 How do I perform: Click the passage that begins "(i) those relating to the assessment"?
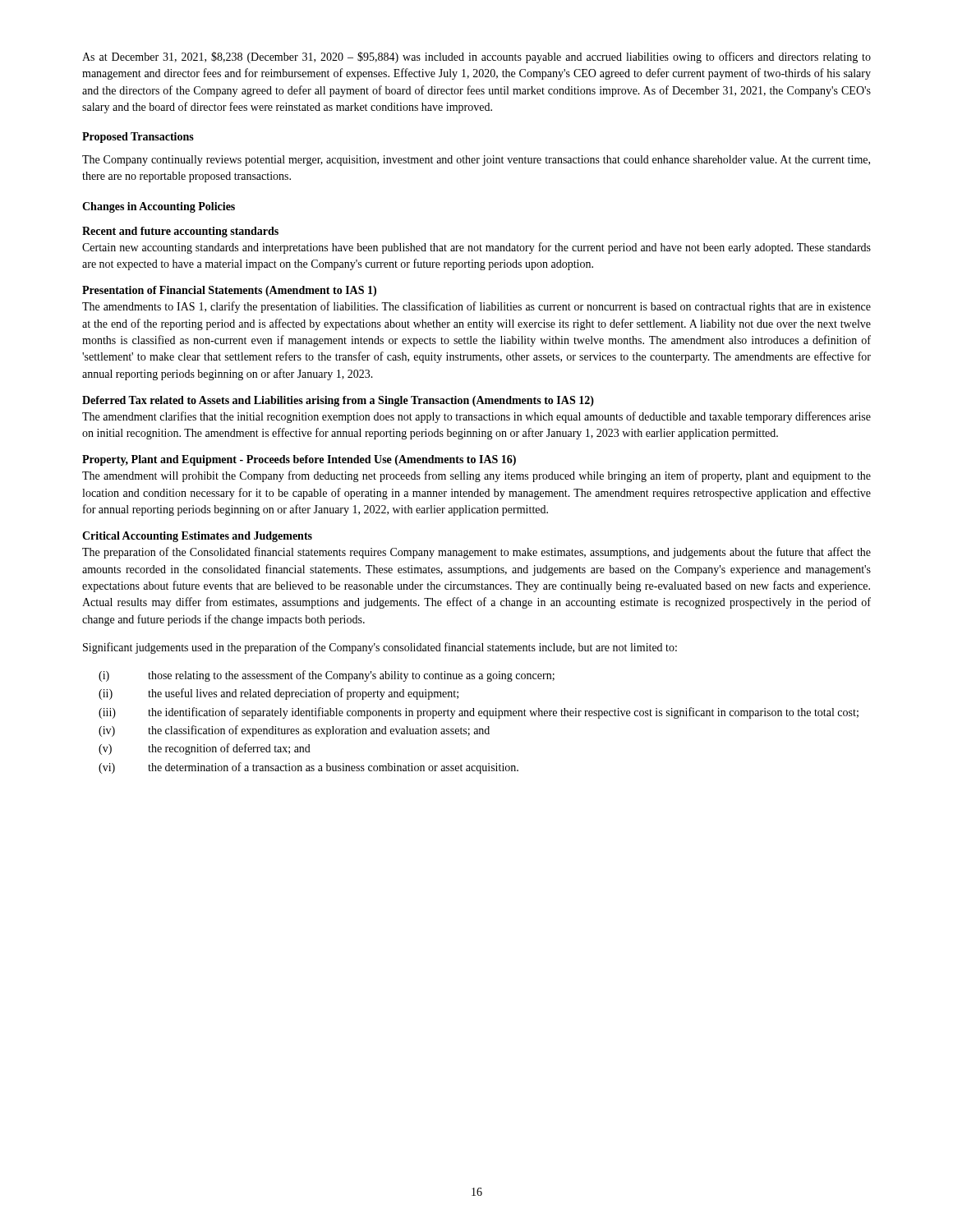point(476,676)
